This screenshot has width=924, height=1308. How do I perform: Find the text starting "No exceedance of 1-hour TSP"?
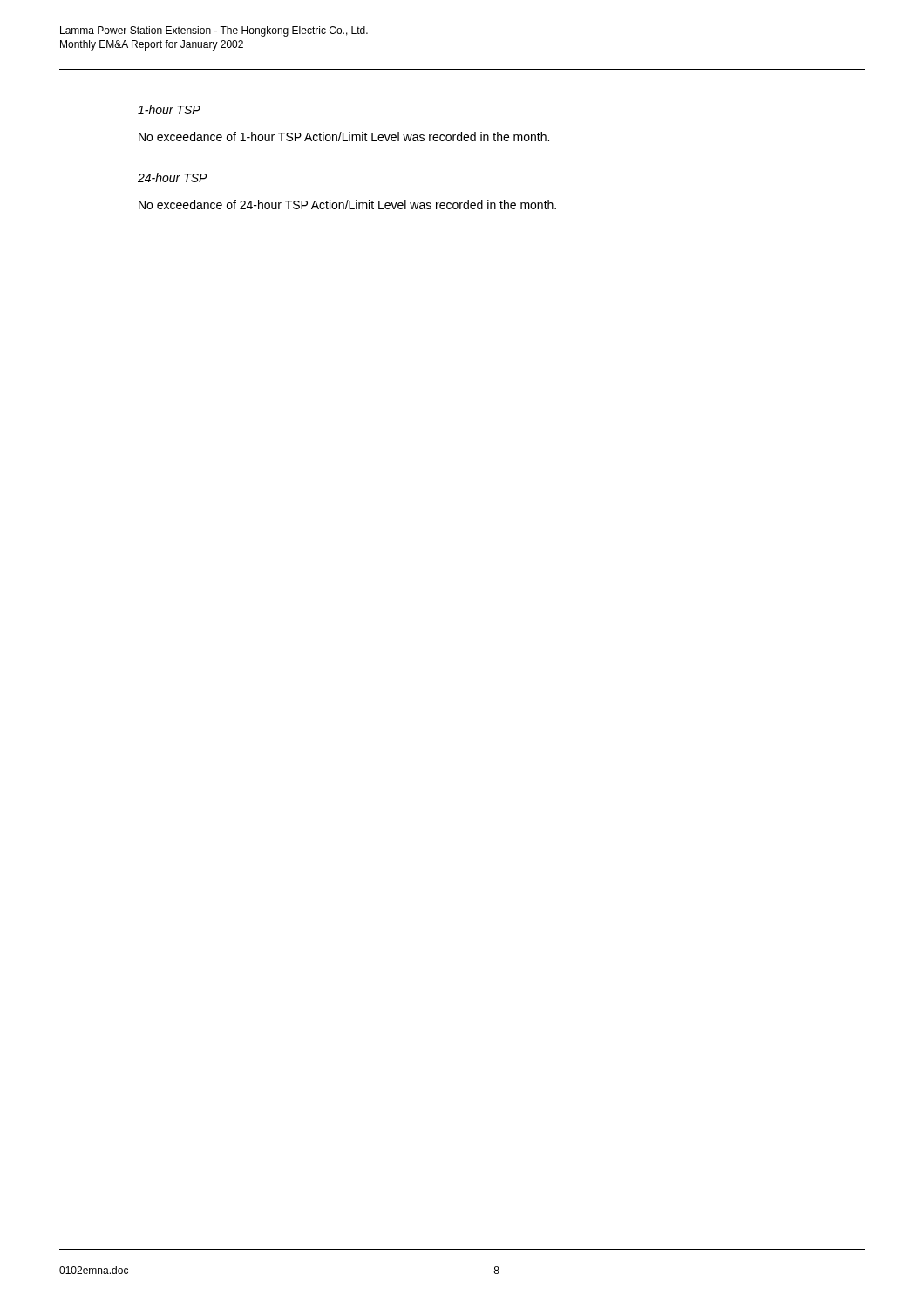click(344, 137)
